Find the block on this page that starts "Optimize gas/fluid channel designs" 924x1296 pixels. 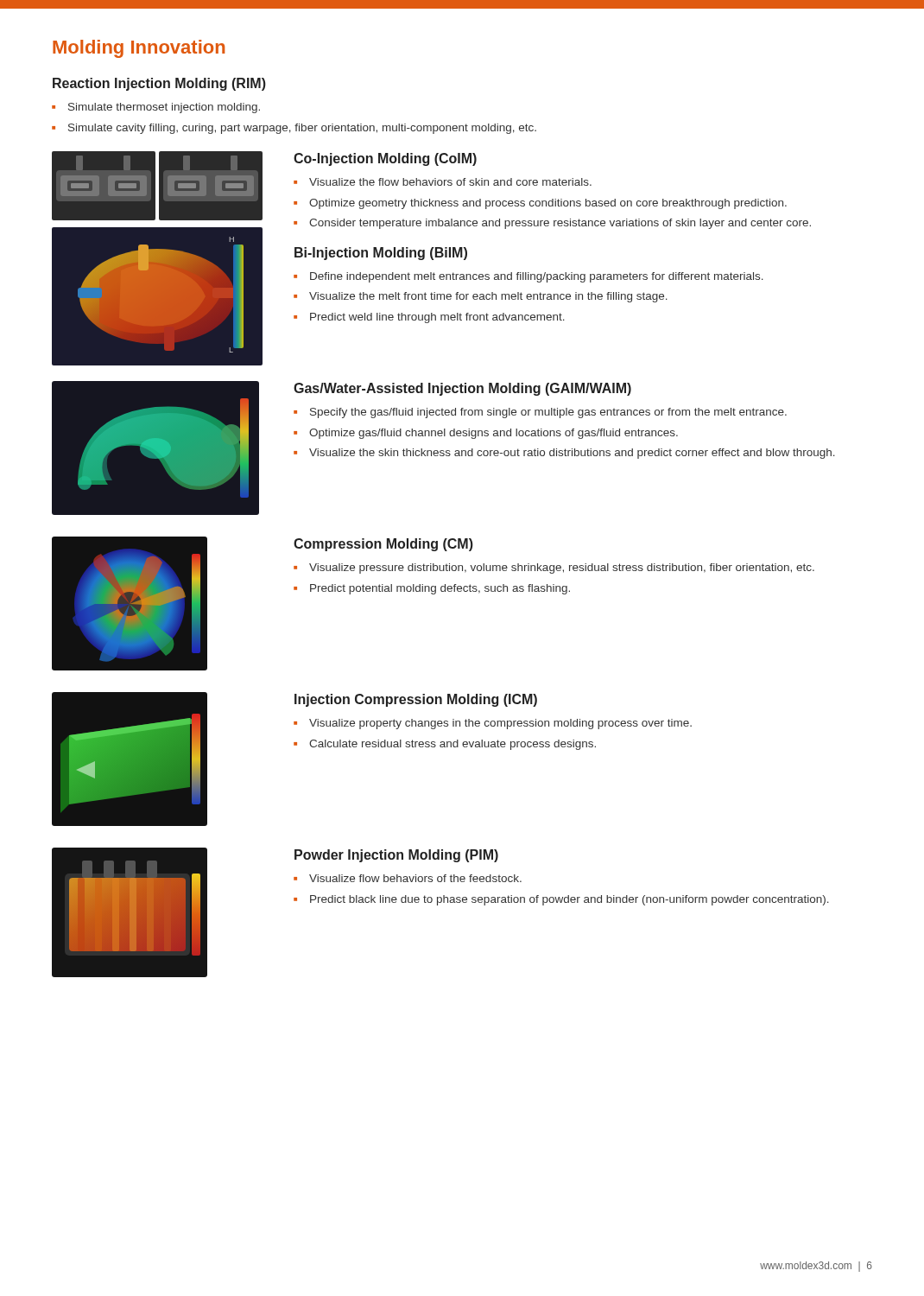[494, 432]
